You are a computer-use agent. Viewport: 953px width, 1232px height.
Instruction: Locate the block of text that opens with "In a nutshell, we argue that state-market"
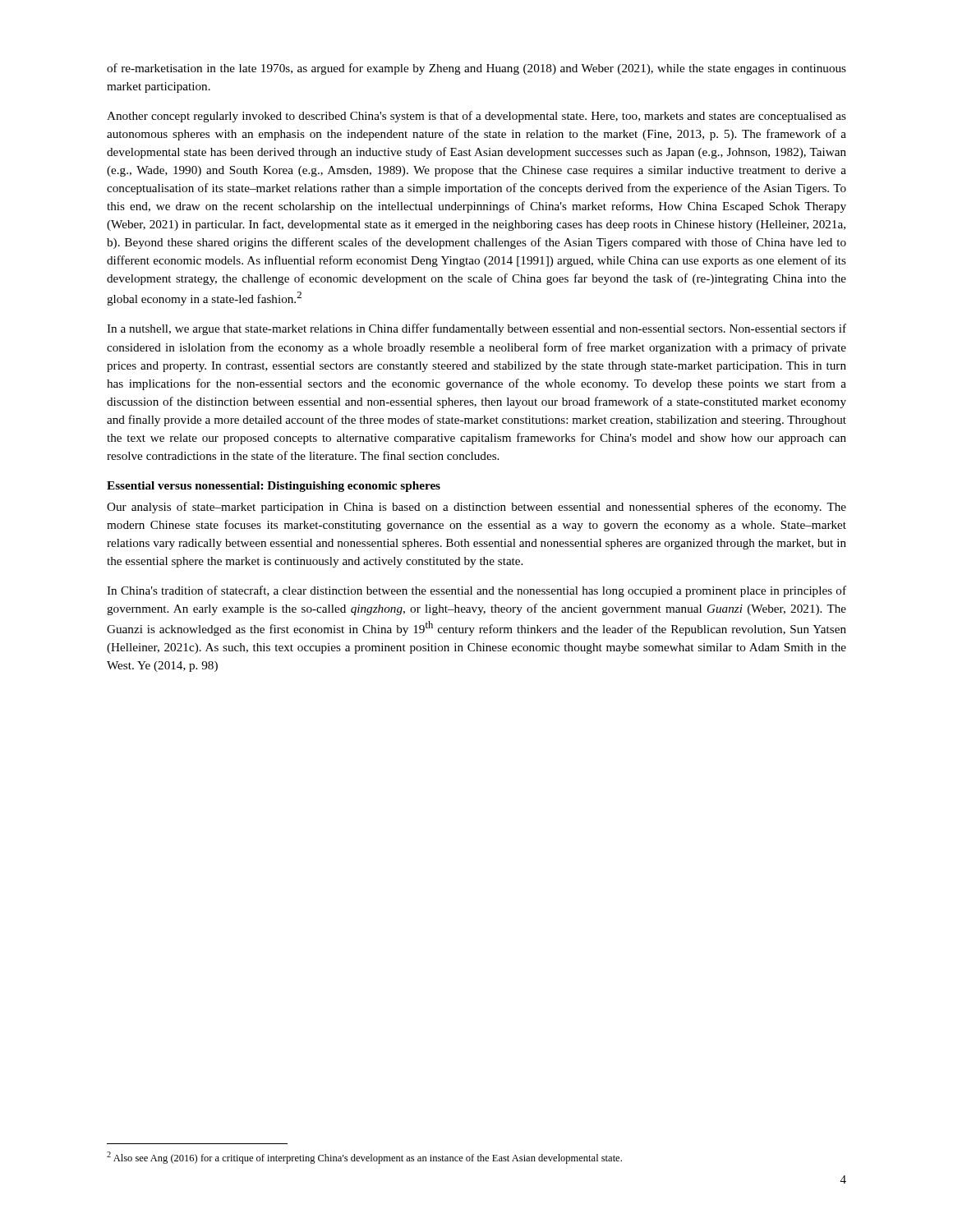[476, 392]
